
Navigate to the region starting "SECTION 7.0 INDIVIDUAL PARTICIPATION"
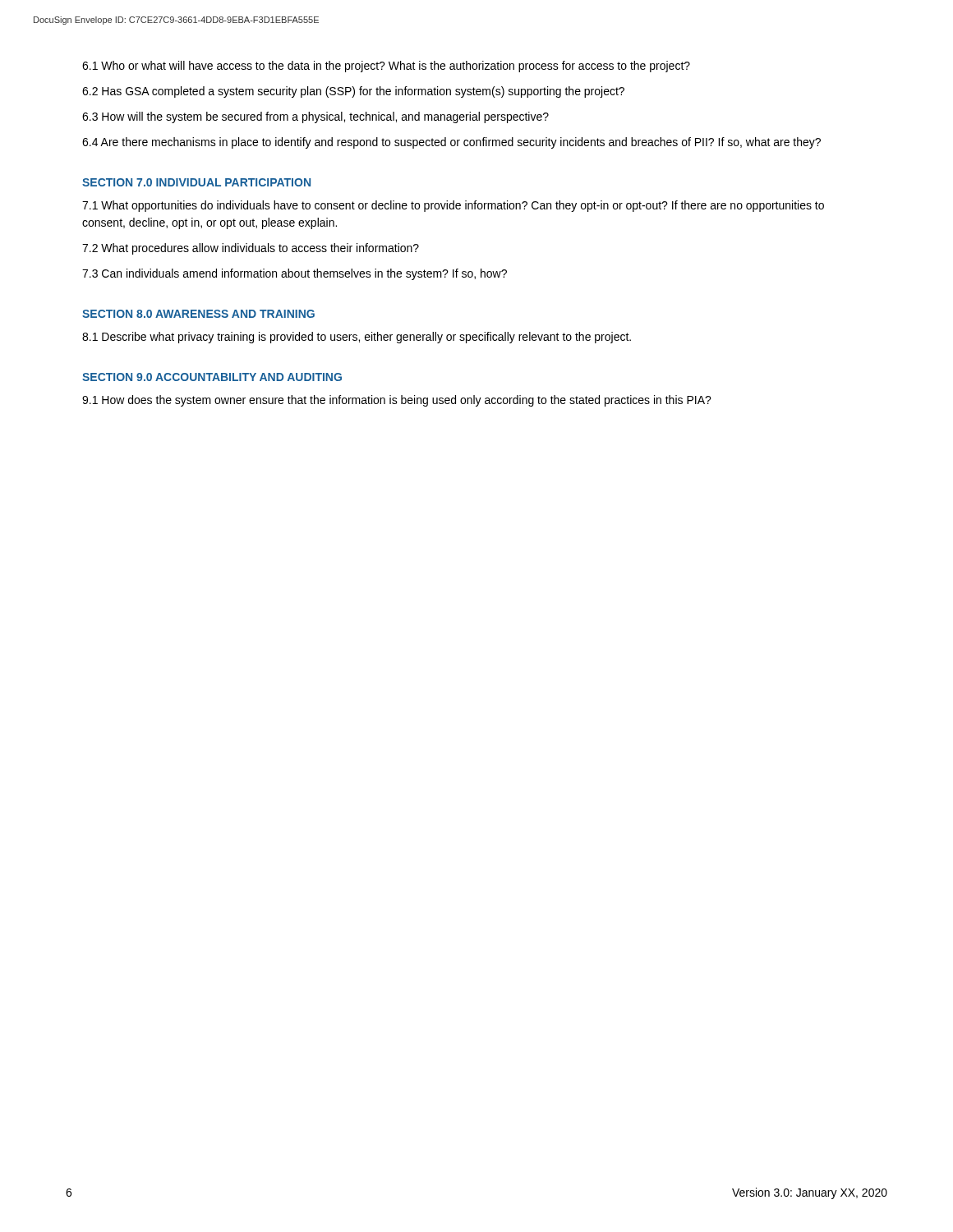(x=197, y=182)
